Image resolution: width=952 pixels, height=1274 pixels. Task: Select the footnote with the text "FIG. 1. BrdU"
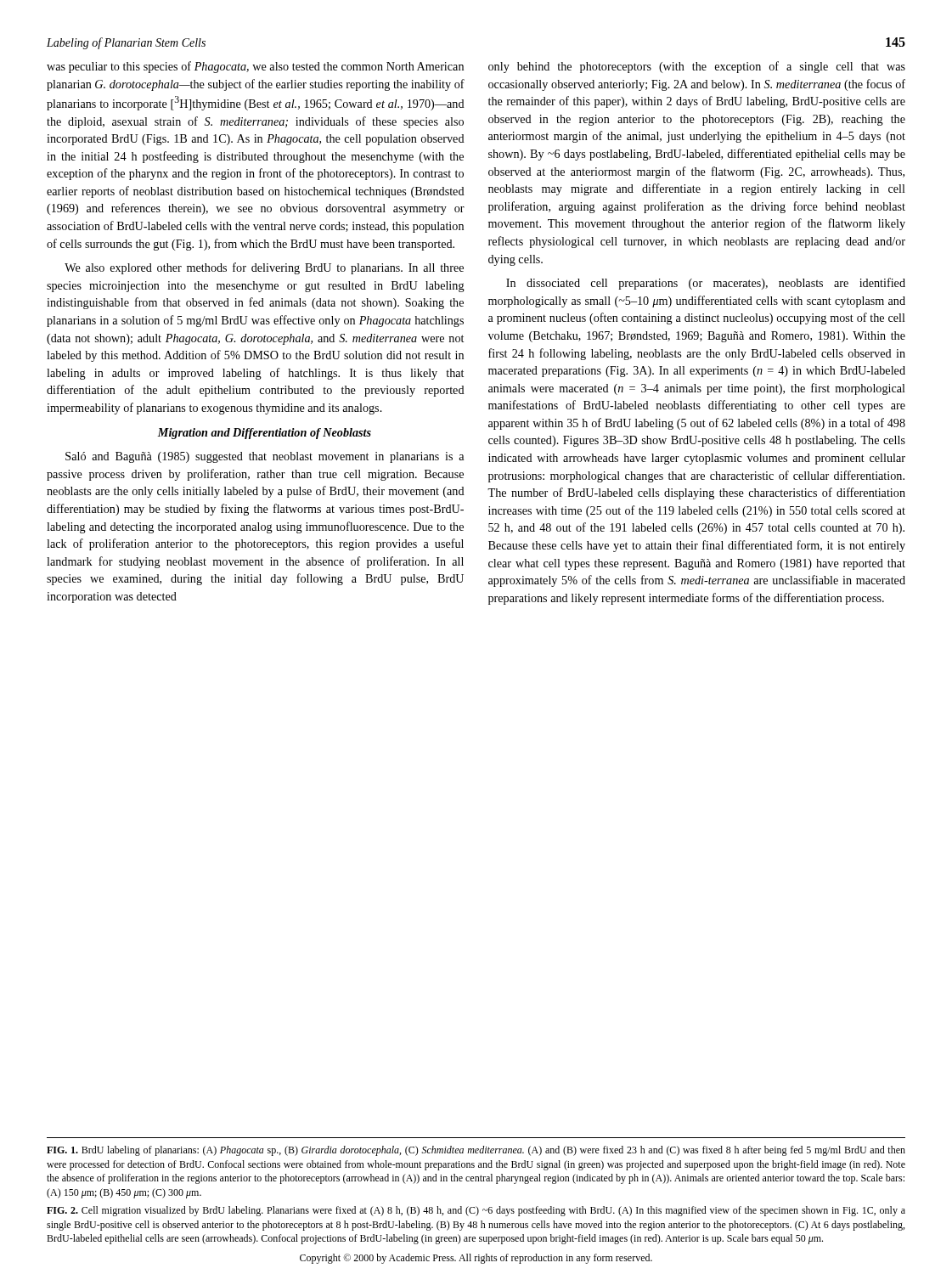476,1195
